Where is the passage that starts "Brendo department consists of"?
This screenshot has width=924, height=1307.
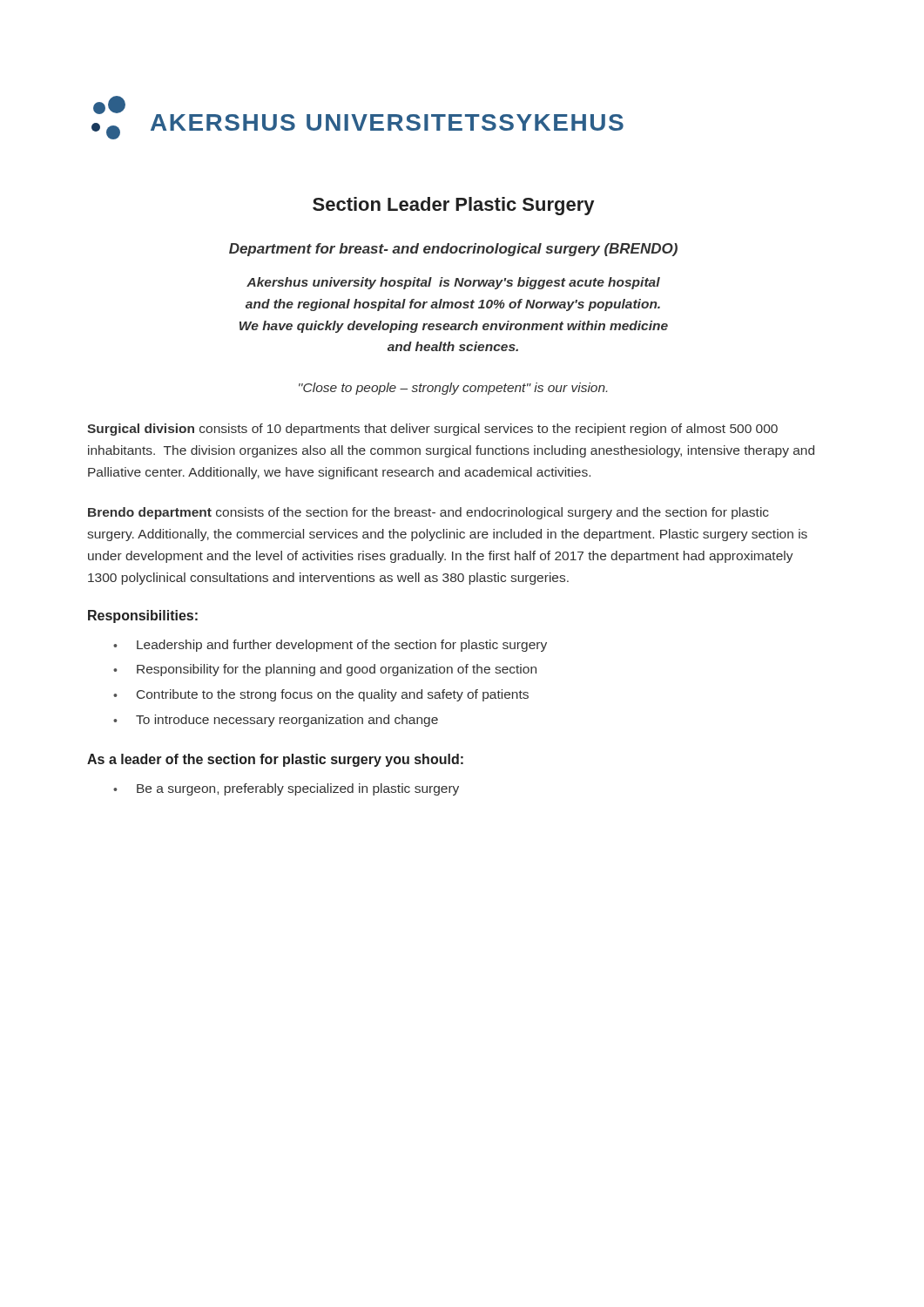(x=447, y=545)
